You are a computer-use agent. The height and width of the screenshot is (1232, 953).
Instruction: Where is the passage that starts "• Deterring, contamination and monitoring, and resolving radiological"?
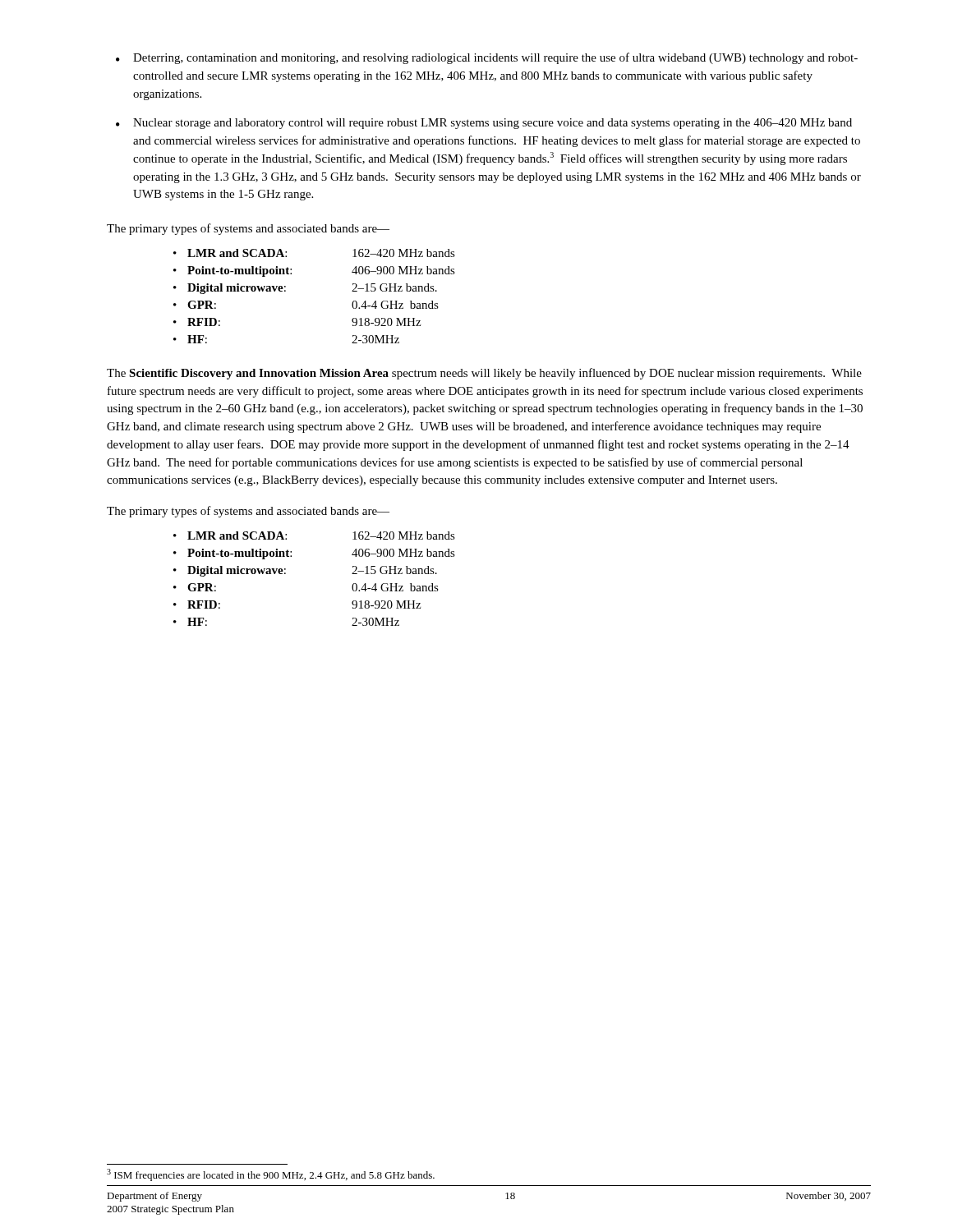click(x=493, y=76)
